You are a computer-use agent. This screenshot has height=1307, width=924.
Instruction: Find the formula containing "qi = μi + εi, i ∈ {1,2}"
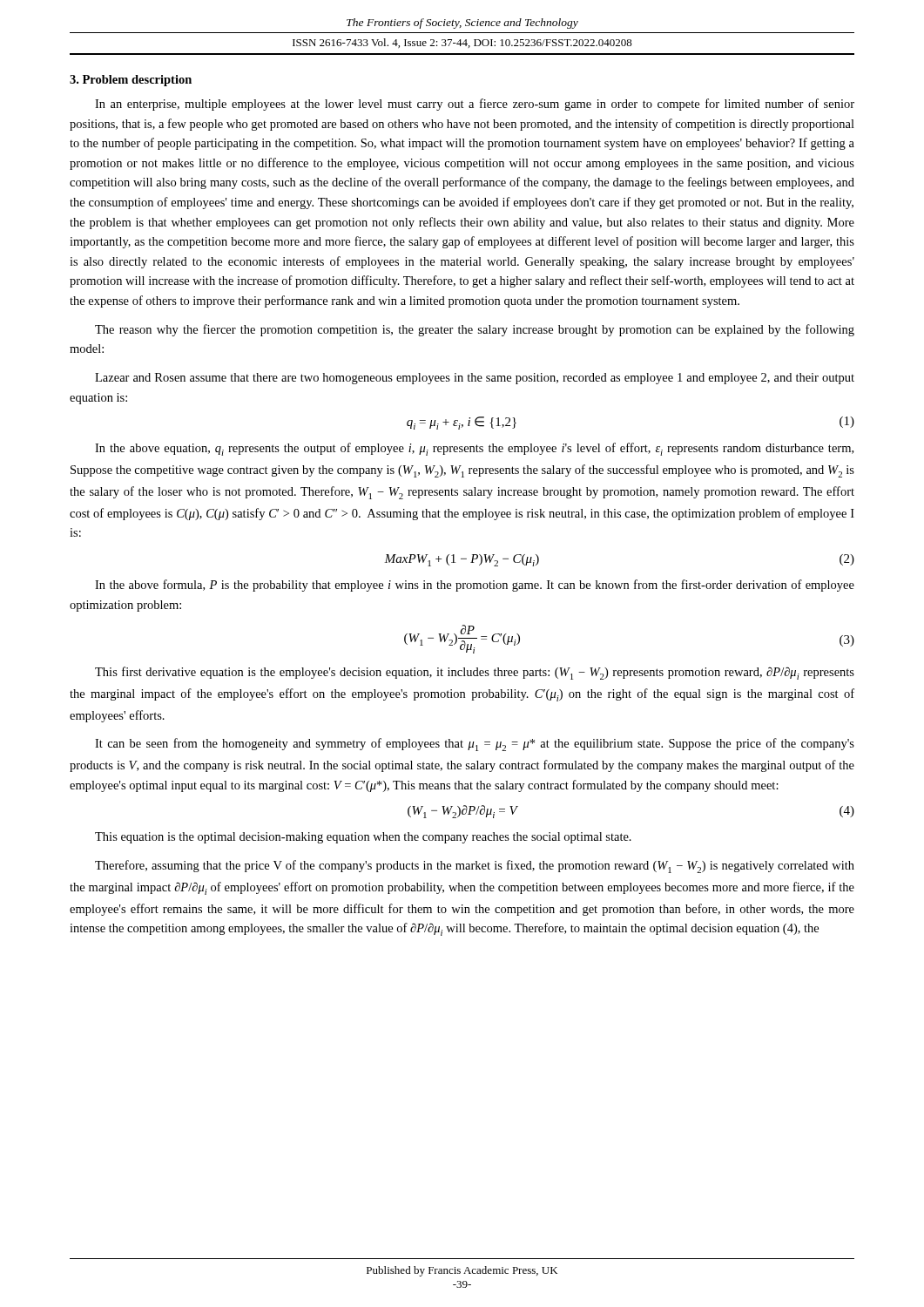coord(457,423)
